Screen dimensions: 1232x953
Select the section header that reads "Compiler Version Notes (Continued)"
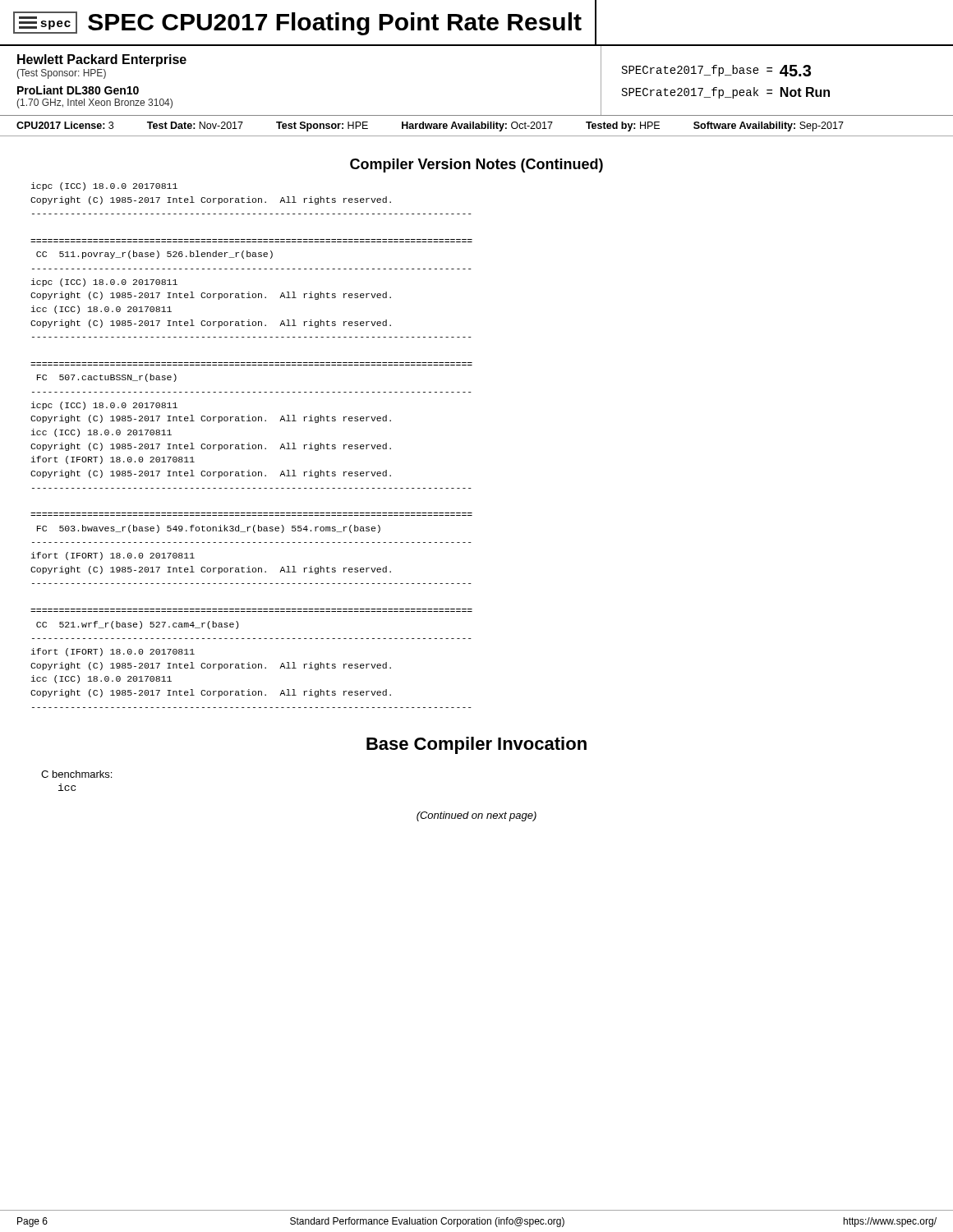click(x=476, y=164)
